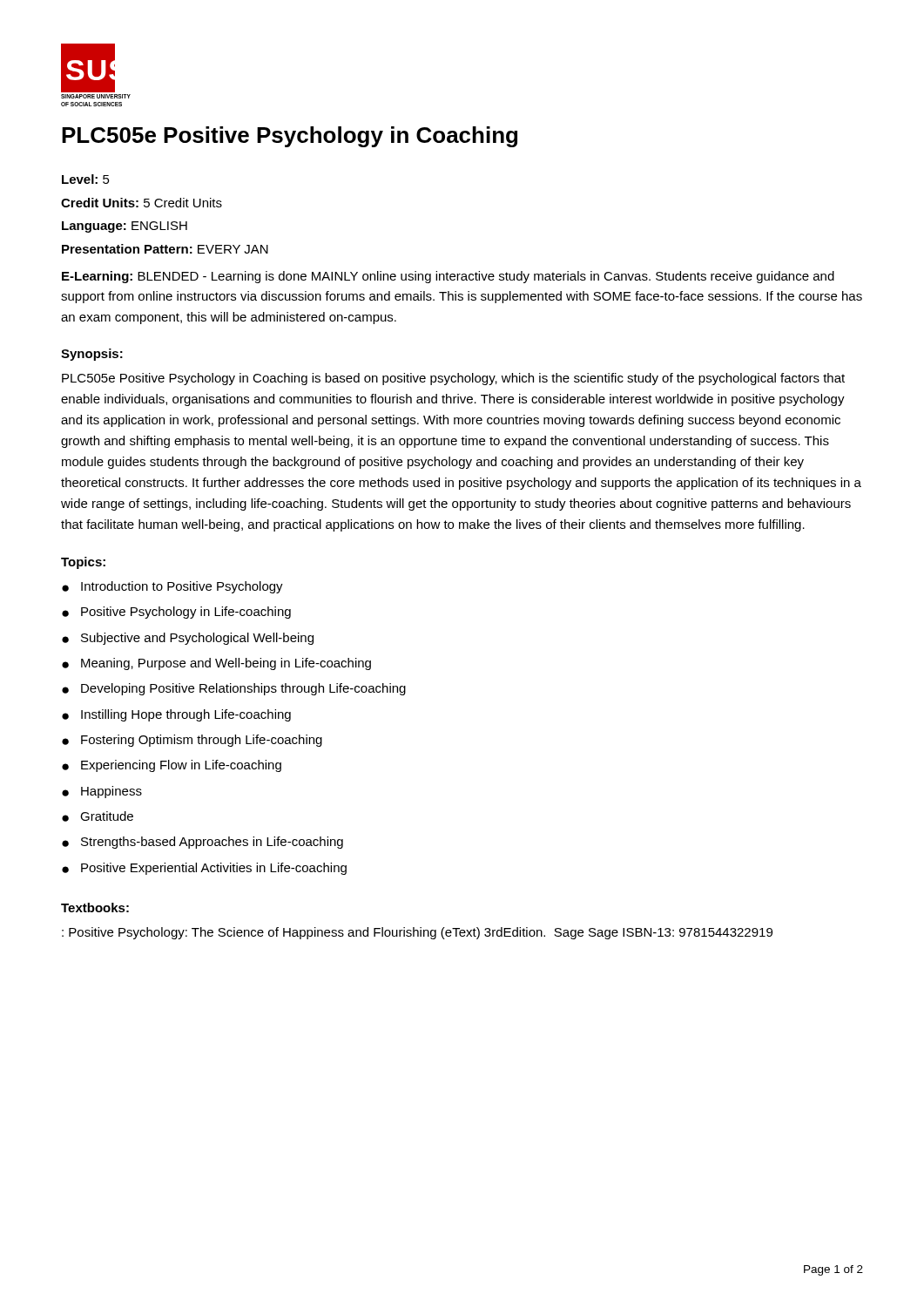Image resolution: width=924 pixels, height=1307 pixels.
Task: Click where it says "●Strengths-based Approaches in Life-coaching"
Action: pos(202,843)
